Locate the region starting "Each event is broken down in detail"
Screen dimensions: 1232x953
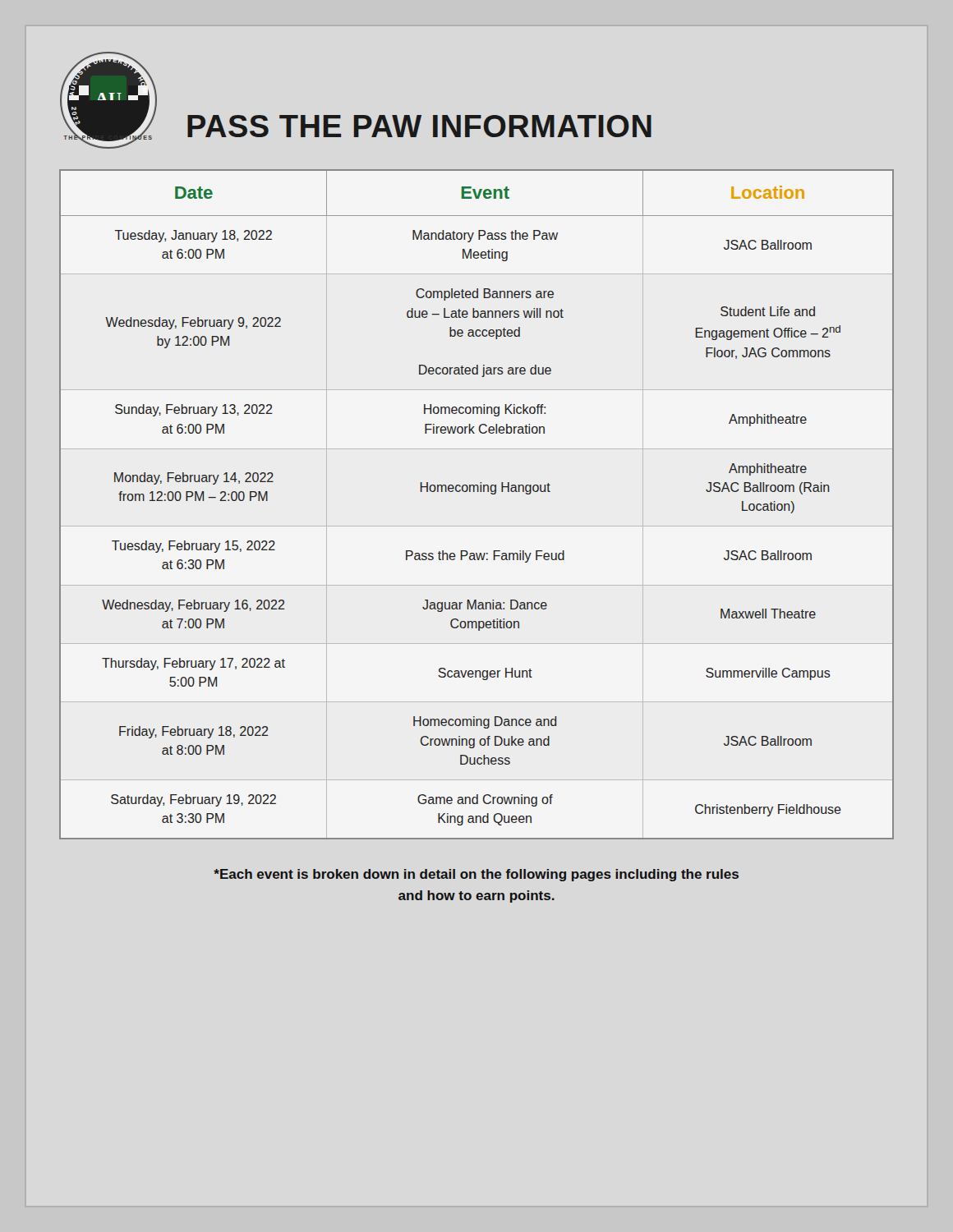click(x=476, y=885)
